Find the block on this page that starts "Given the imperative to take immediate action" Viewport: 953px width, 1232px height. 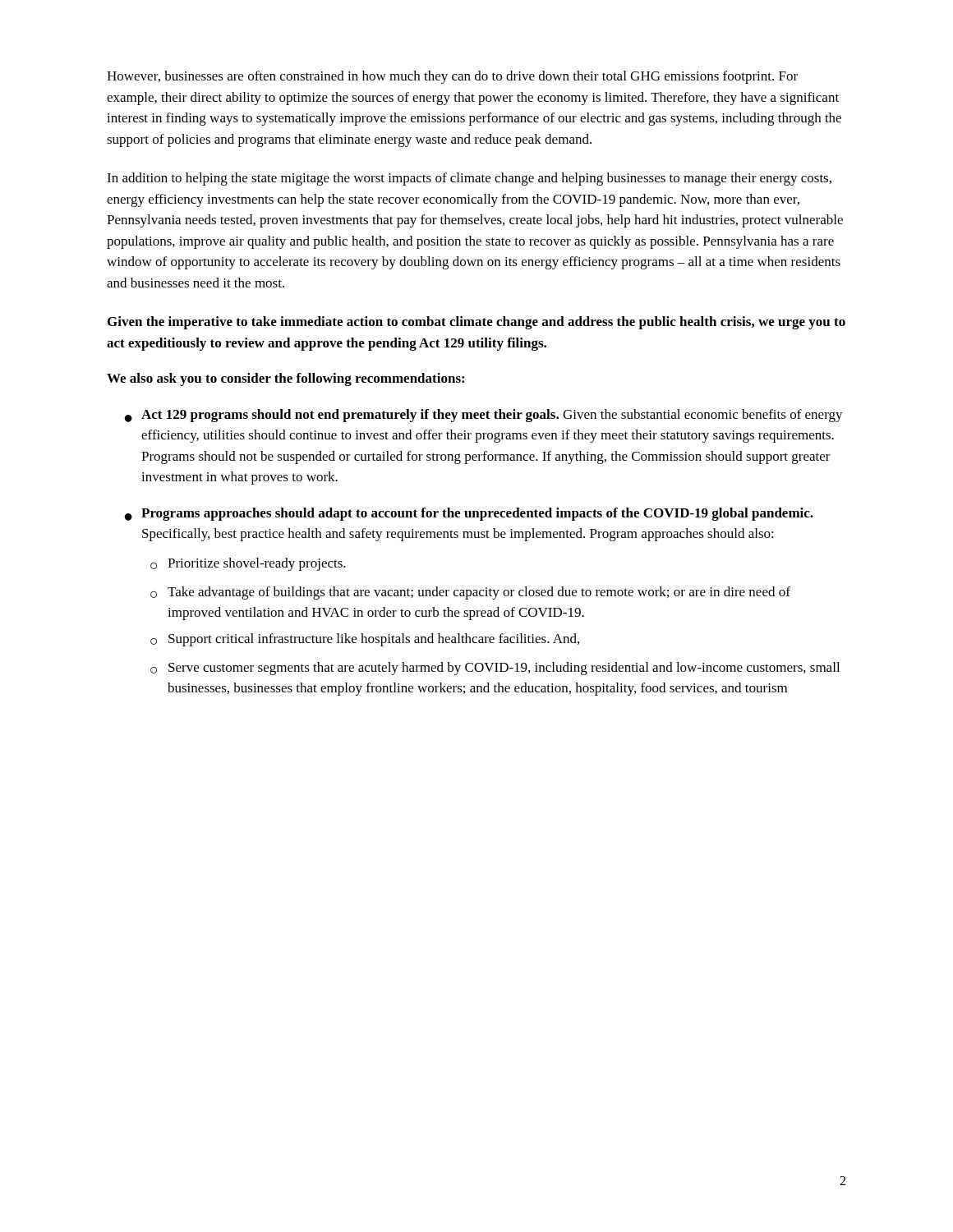[476, 332]
